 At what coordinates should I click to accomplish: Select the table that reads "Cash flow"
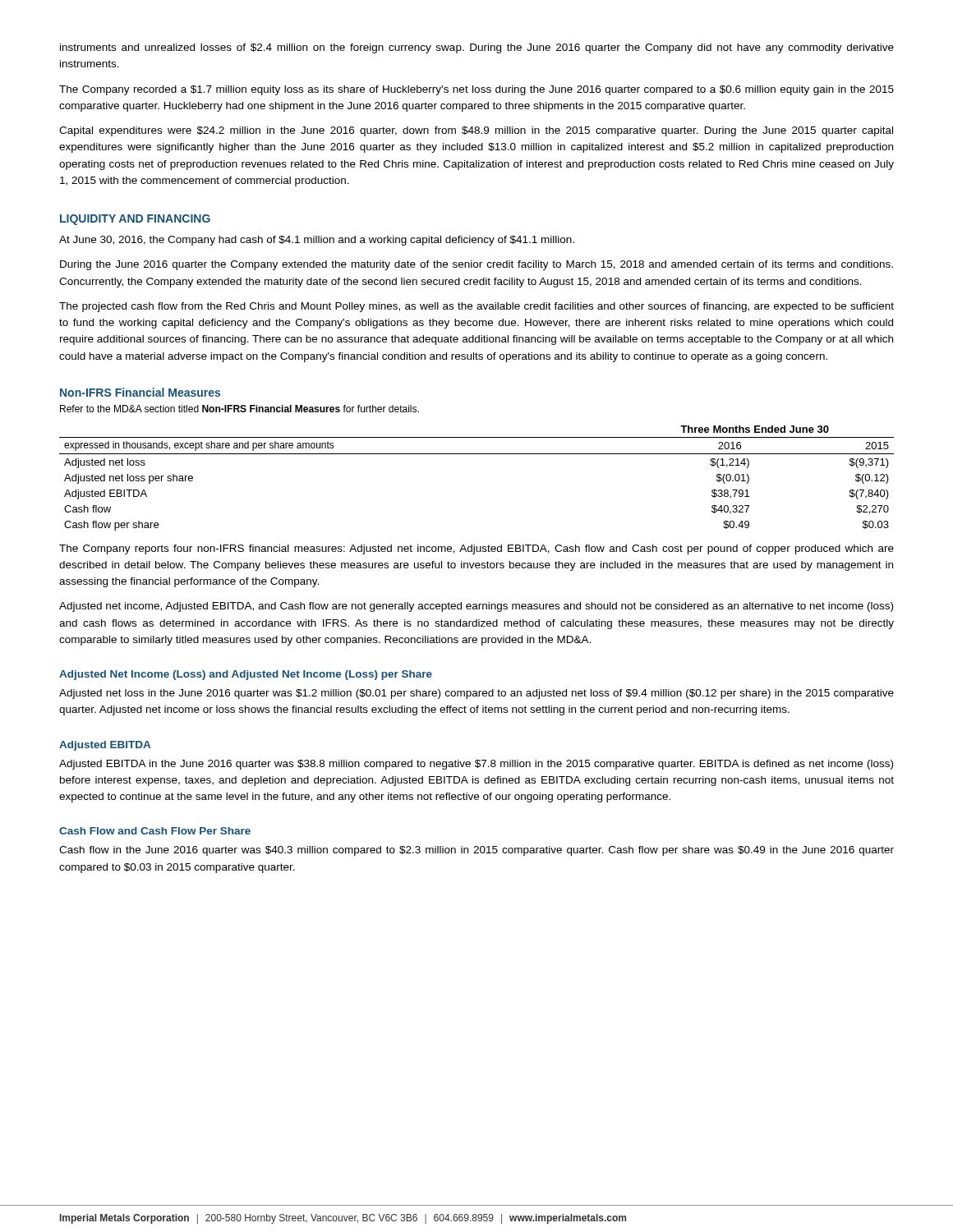click(476, 476)
